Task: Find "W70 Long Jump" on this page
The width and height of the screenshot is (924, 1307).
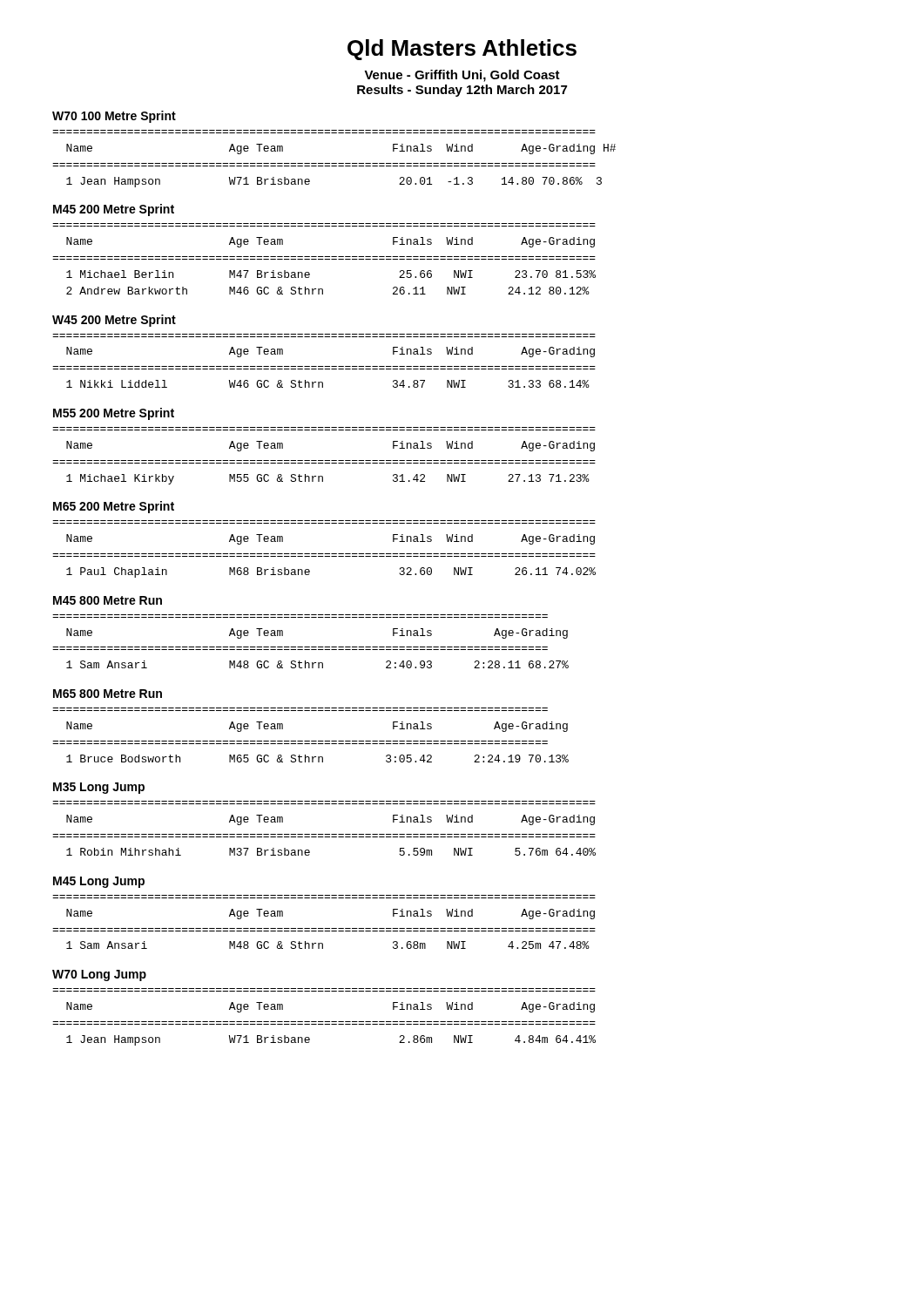Action: coord(99,974)
